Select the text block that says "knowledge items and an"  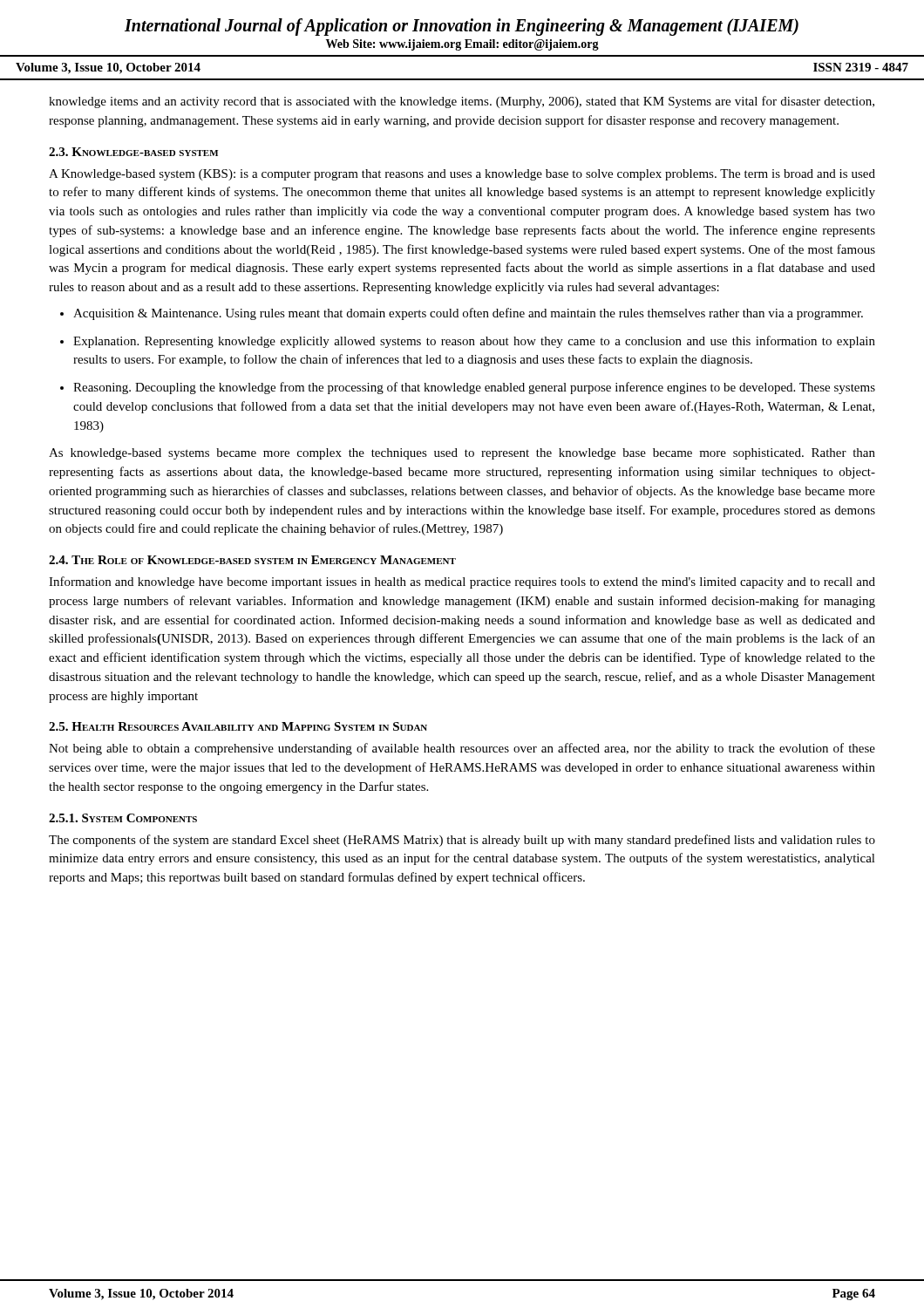[x=462, y=111]
